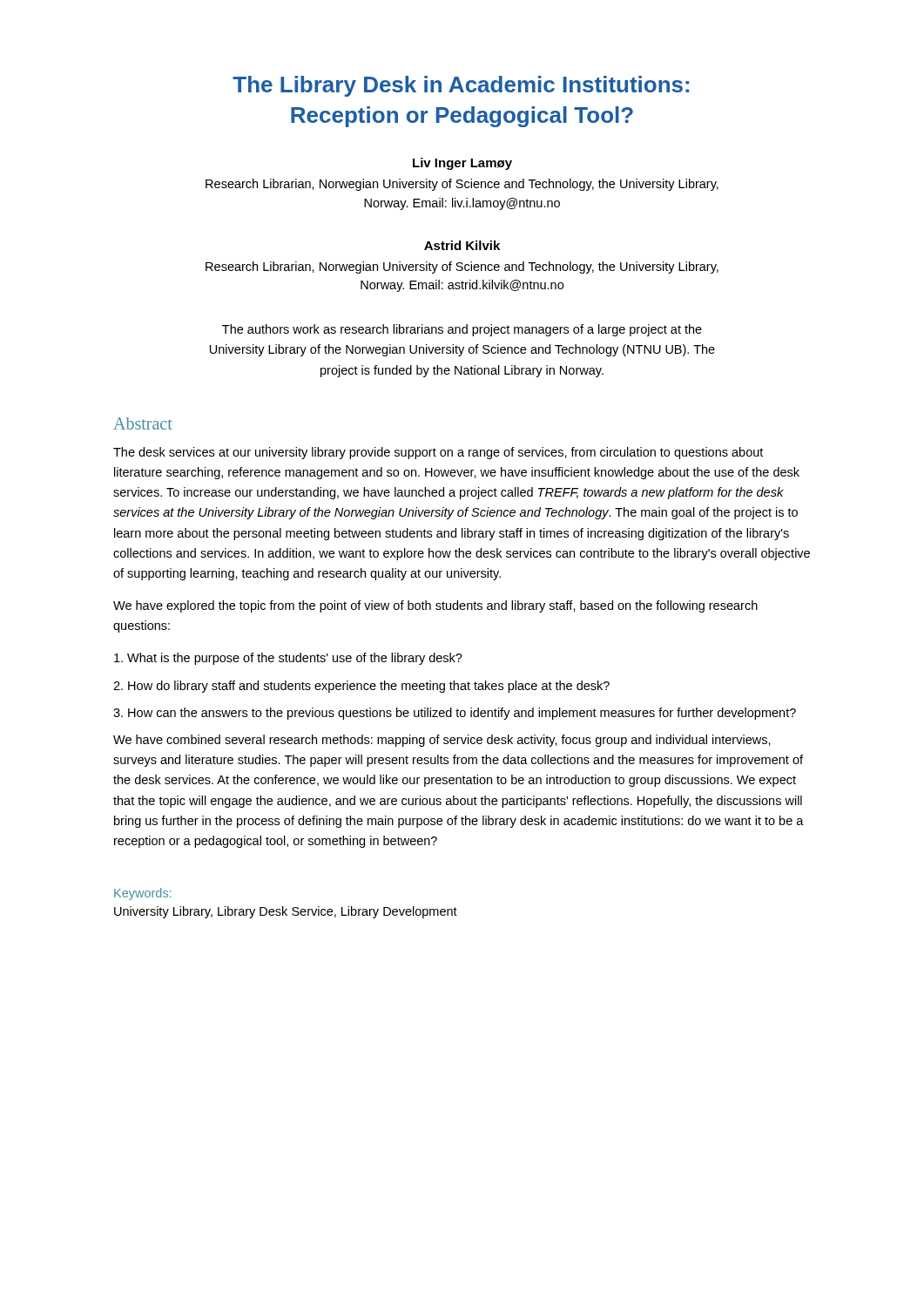Viewport: 924px width, 1307px height.
Task: Find the block on this page that starts "We have explored the topic from the point"
Action: coord(436,616)
